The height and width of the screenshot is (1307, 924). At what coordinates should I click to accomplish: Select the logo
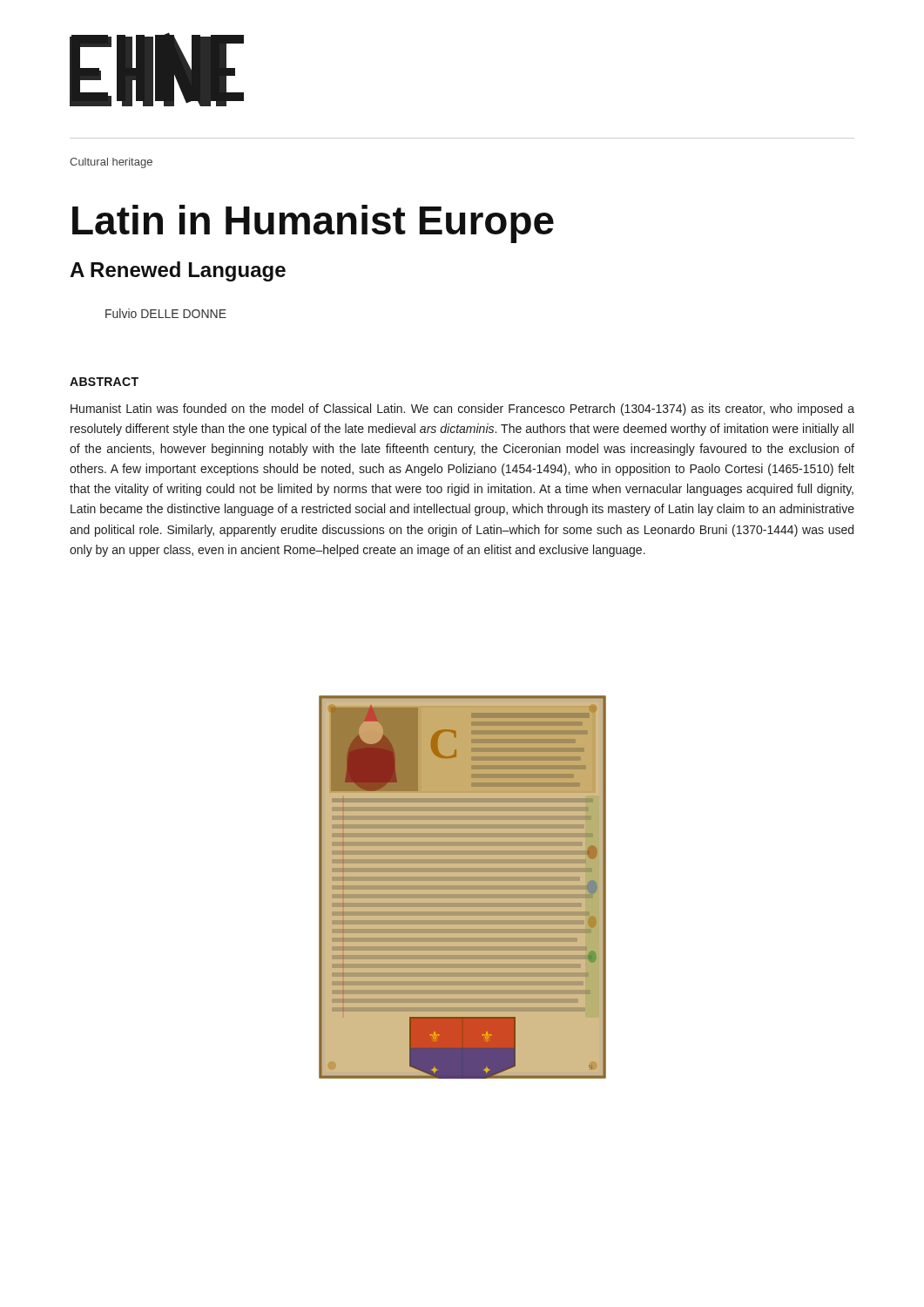point(148,76)
